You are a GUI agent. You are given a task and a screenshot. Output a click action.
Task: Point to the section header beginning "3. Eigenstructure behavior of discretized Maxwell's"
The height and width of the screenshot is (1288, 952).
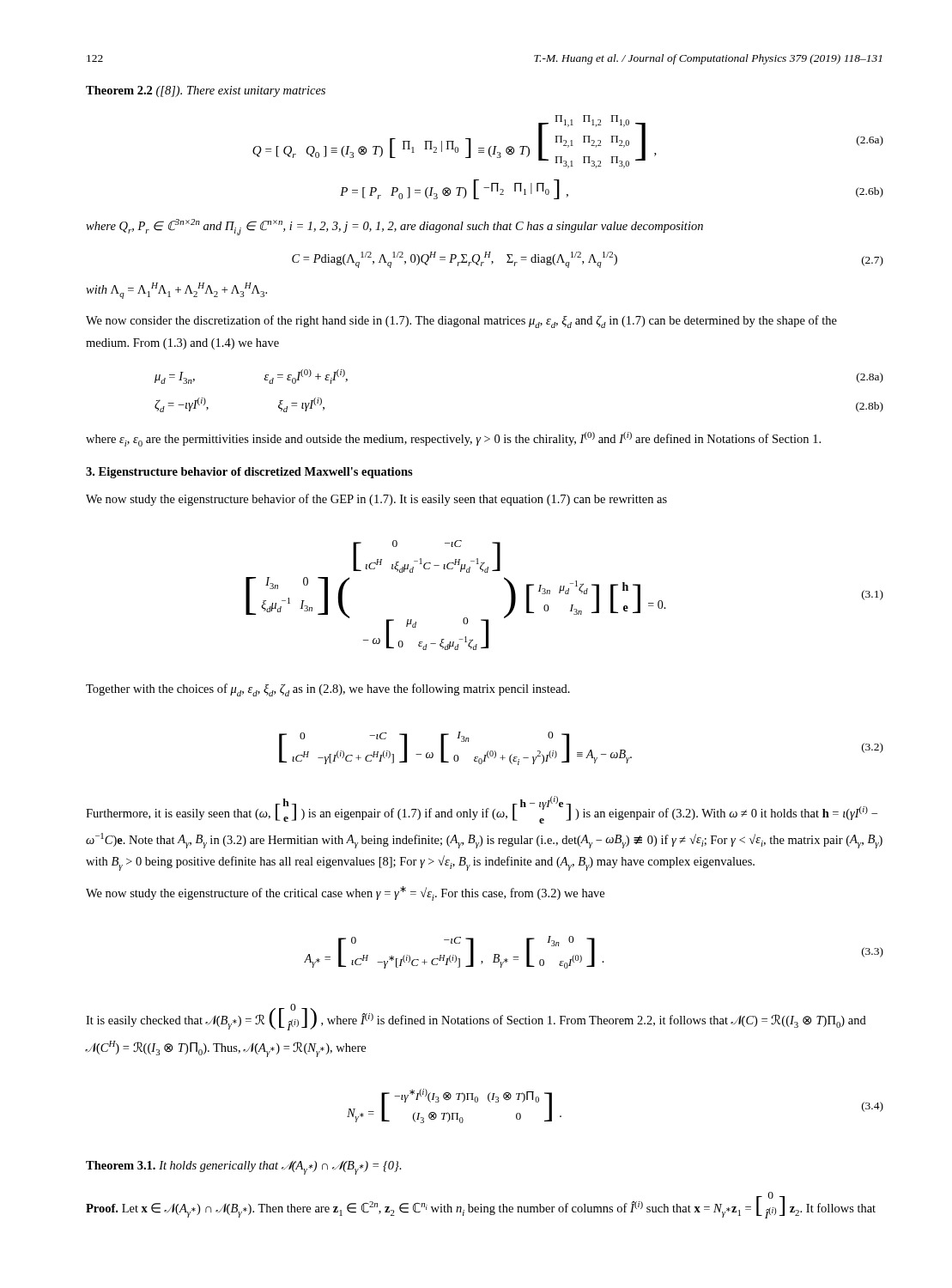click(249, 471)
